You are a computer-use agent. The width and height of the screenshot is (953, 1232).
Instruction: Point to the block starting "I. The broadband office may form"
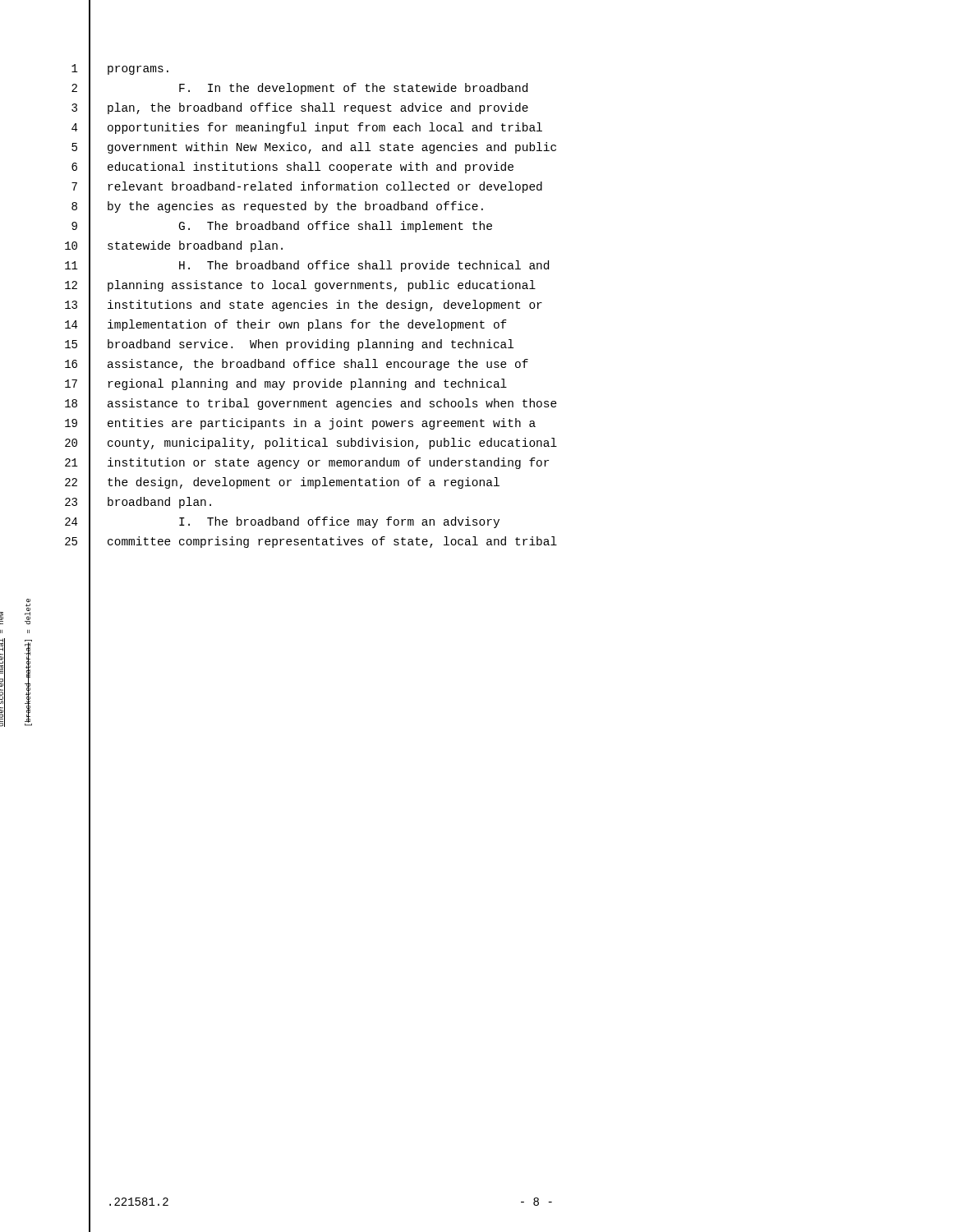(x=303, y=522)
